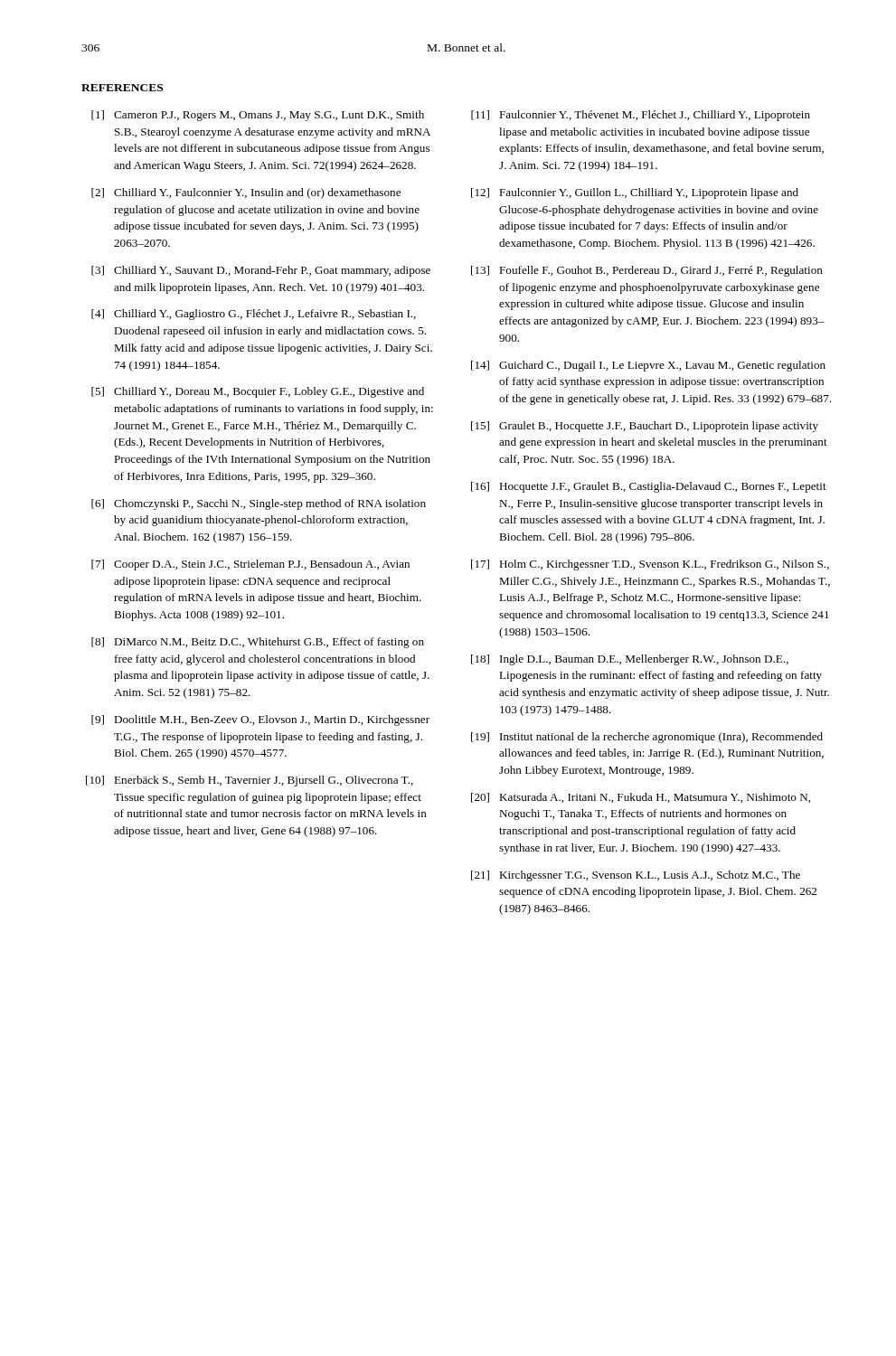Point to the text starting "[20] Katsurada A., Iritani N., Fukuda"
The height and width of the screenshot is (1356, 896).
[650, 823]
